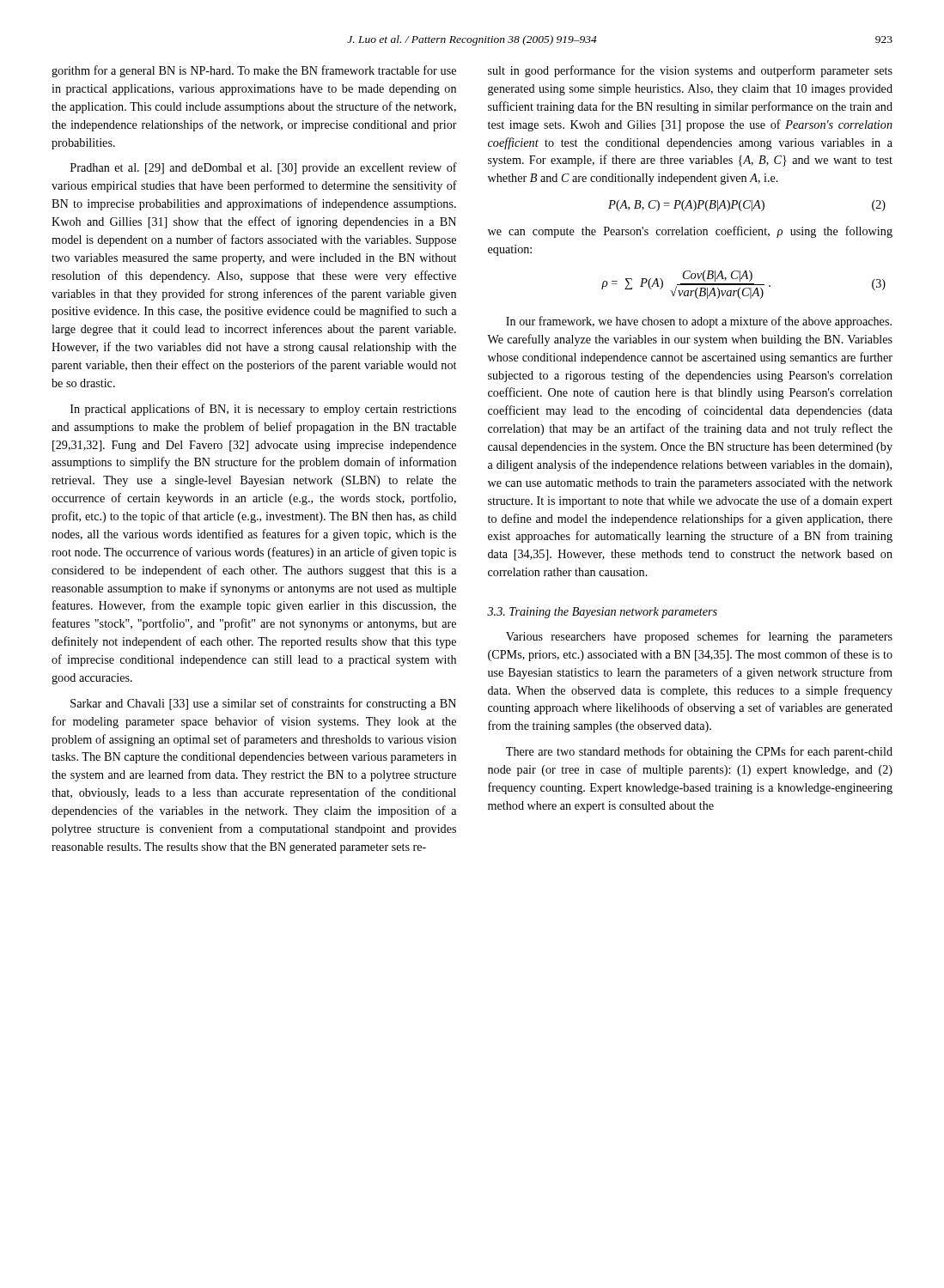Navigate to the text starting "Various researchers have proposed schemes"
This screenshot has width=944, height=1288.
(690, 721)
